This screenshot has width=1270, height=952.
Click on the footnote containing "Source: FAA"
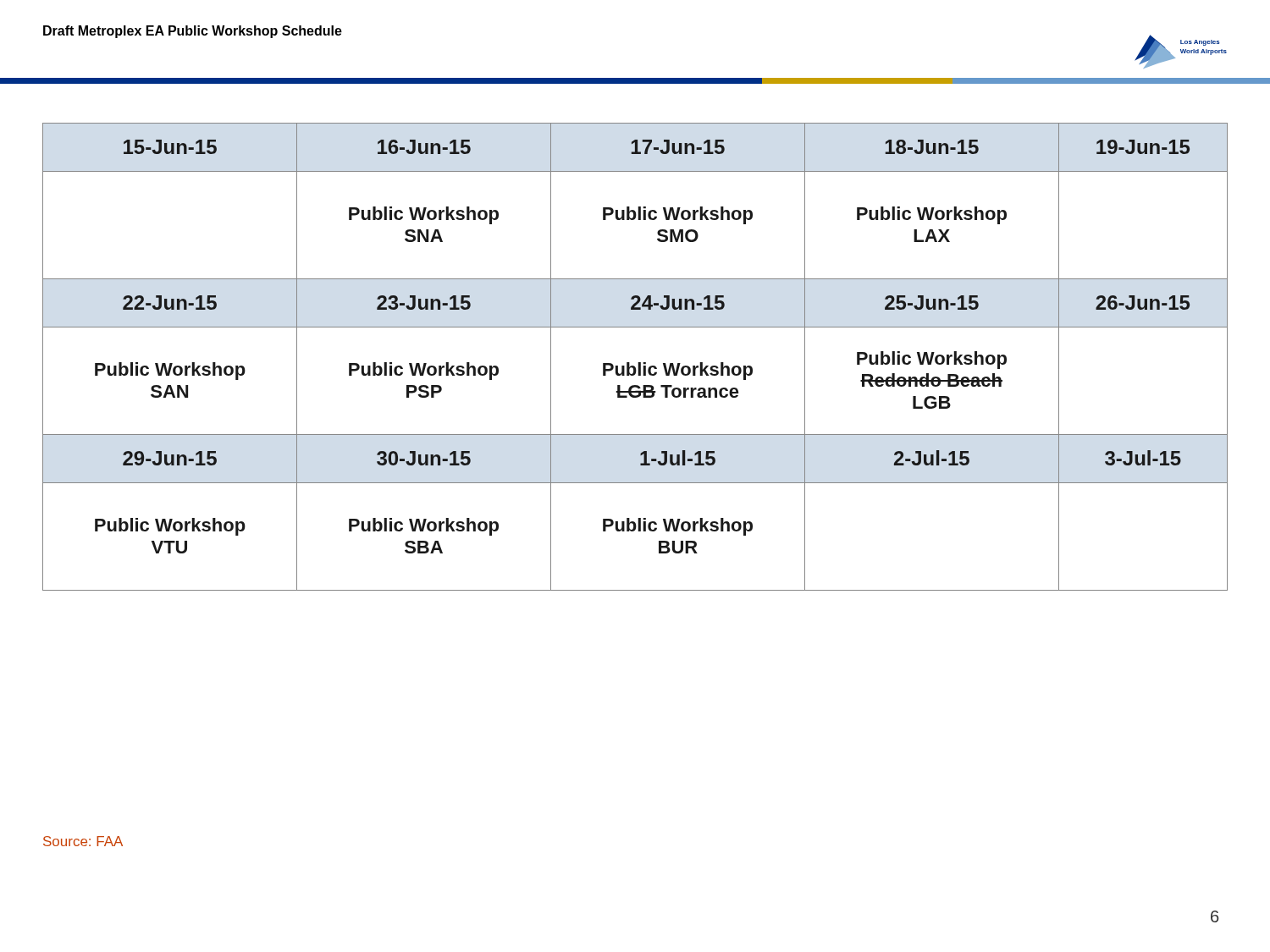click(x=83, y=842)
